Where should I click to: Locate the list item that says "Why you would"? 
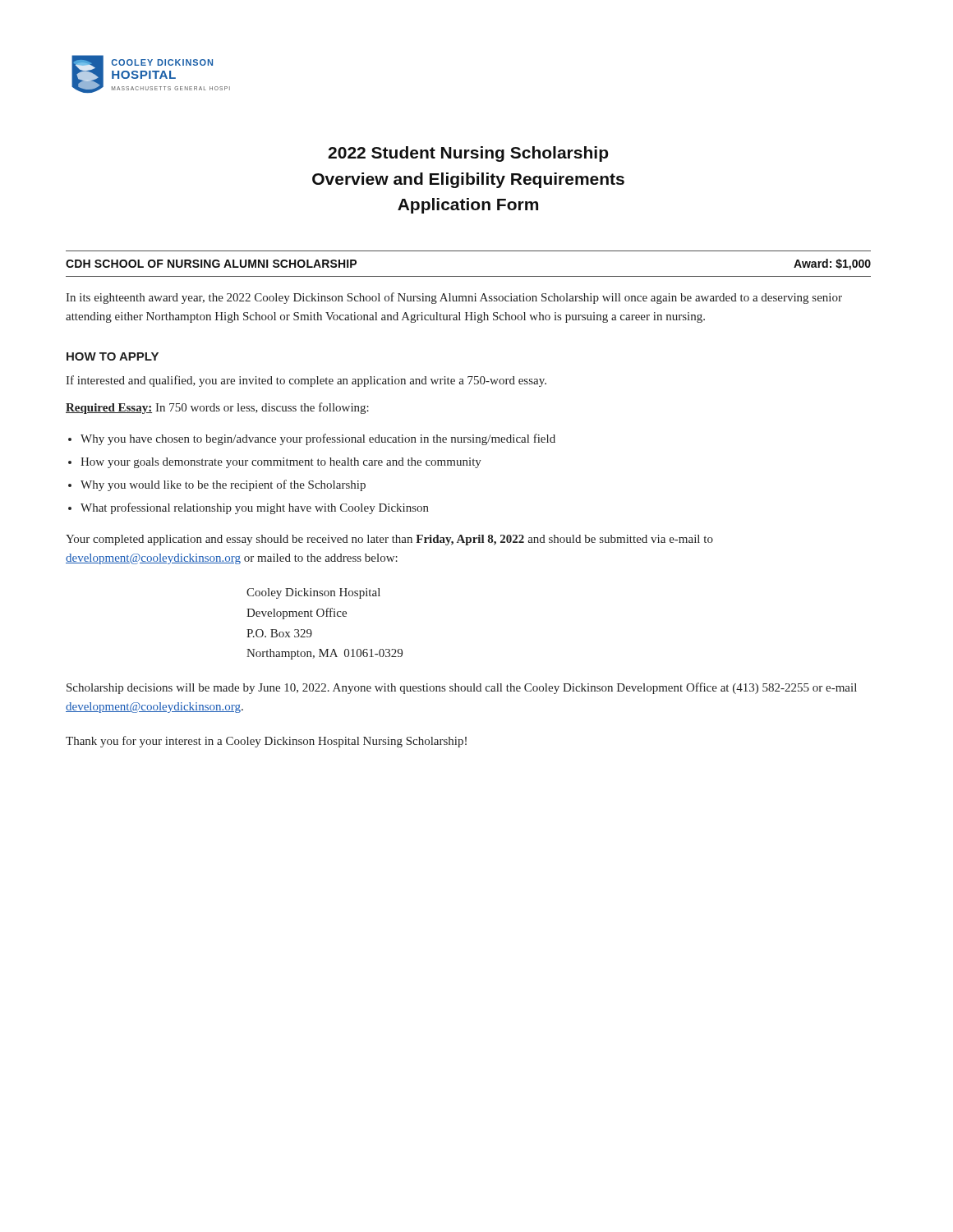click(223, 485)
